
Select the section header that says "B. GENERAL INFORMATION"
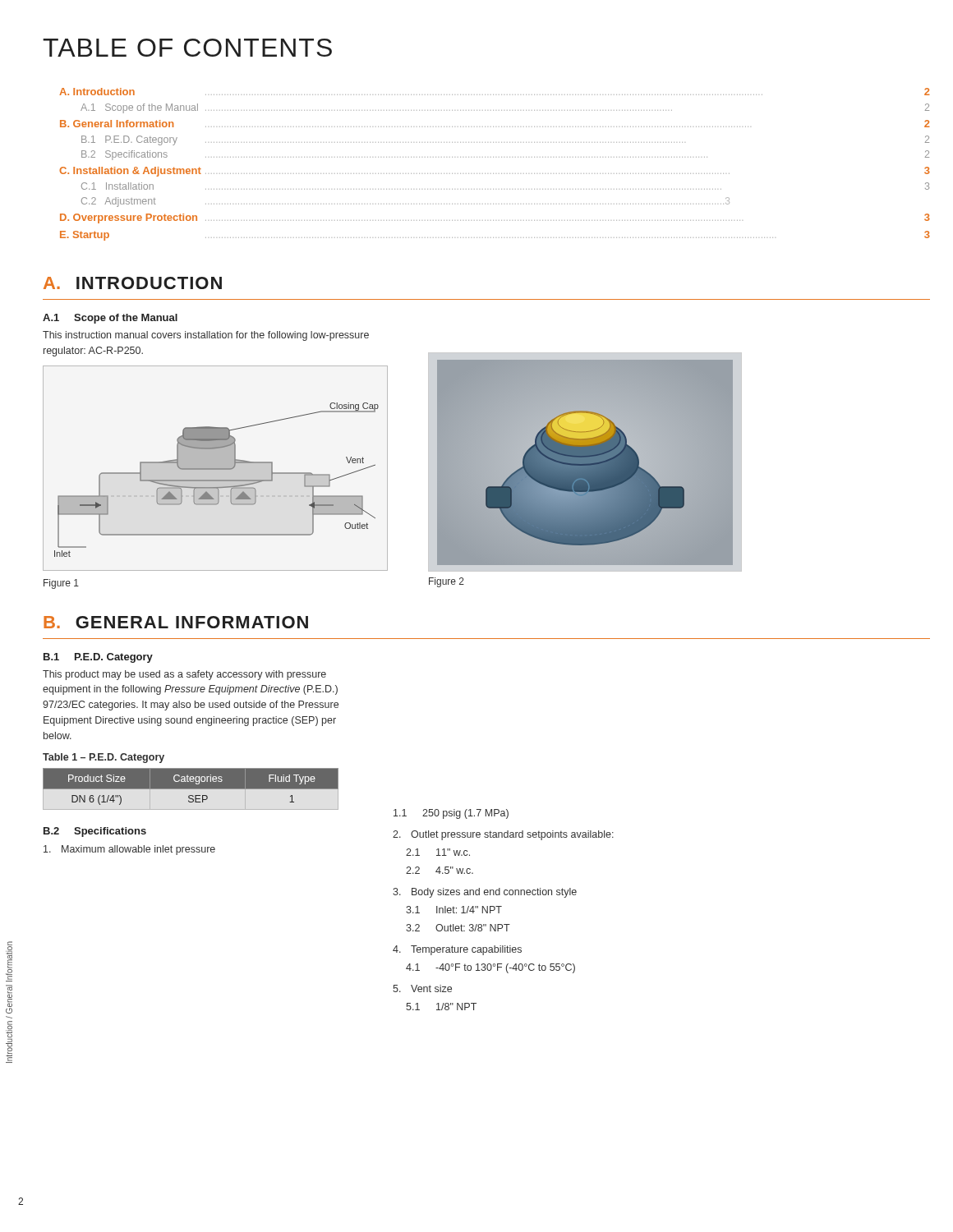176,622
